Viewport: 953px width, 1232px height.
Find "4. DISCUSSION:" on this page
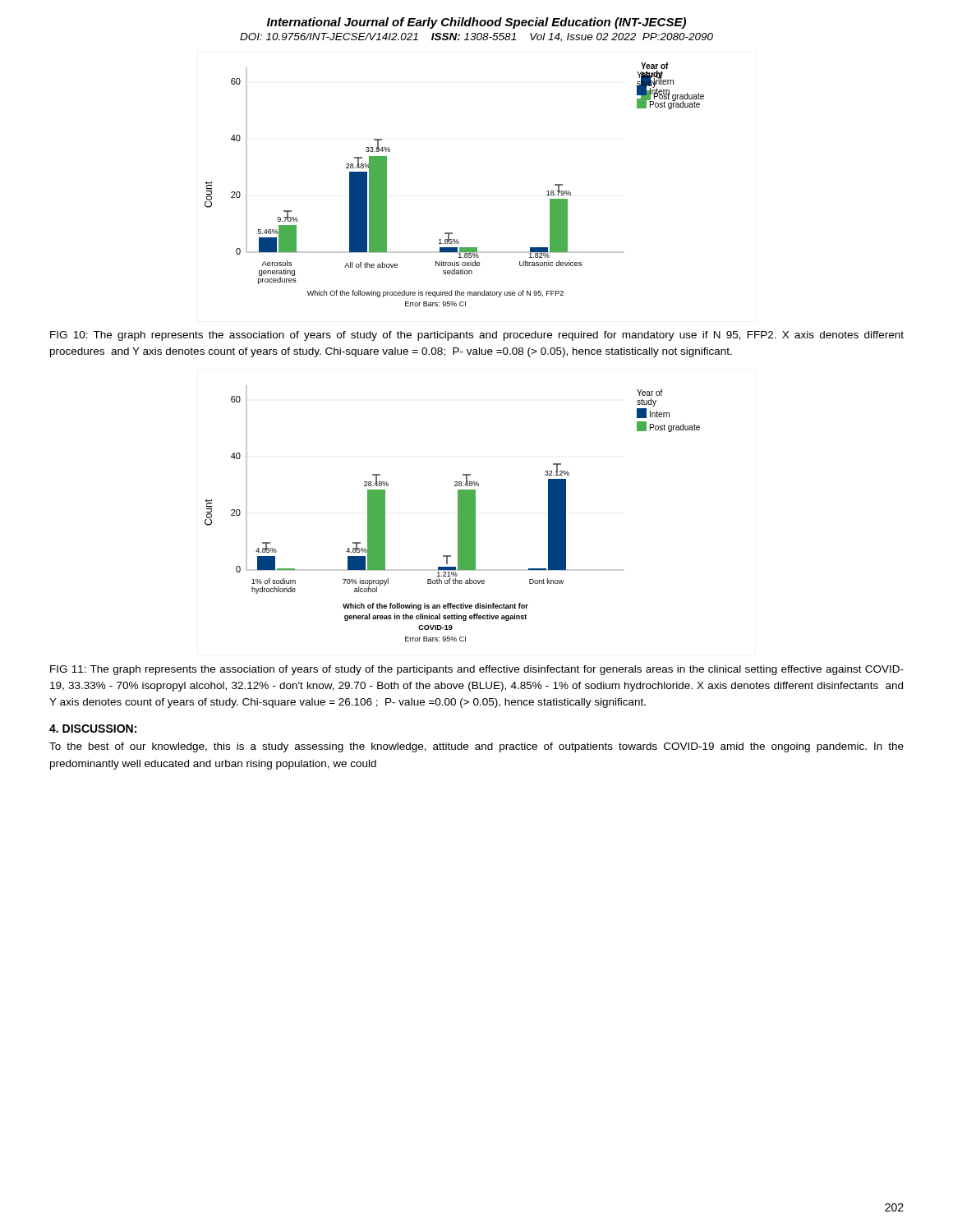click(93, 729)
